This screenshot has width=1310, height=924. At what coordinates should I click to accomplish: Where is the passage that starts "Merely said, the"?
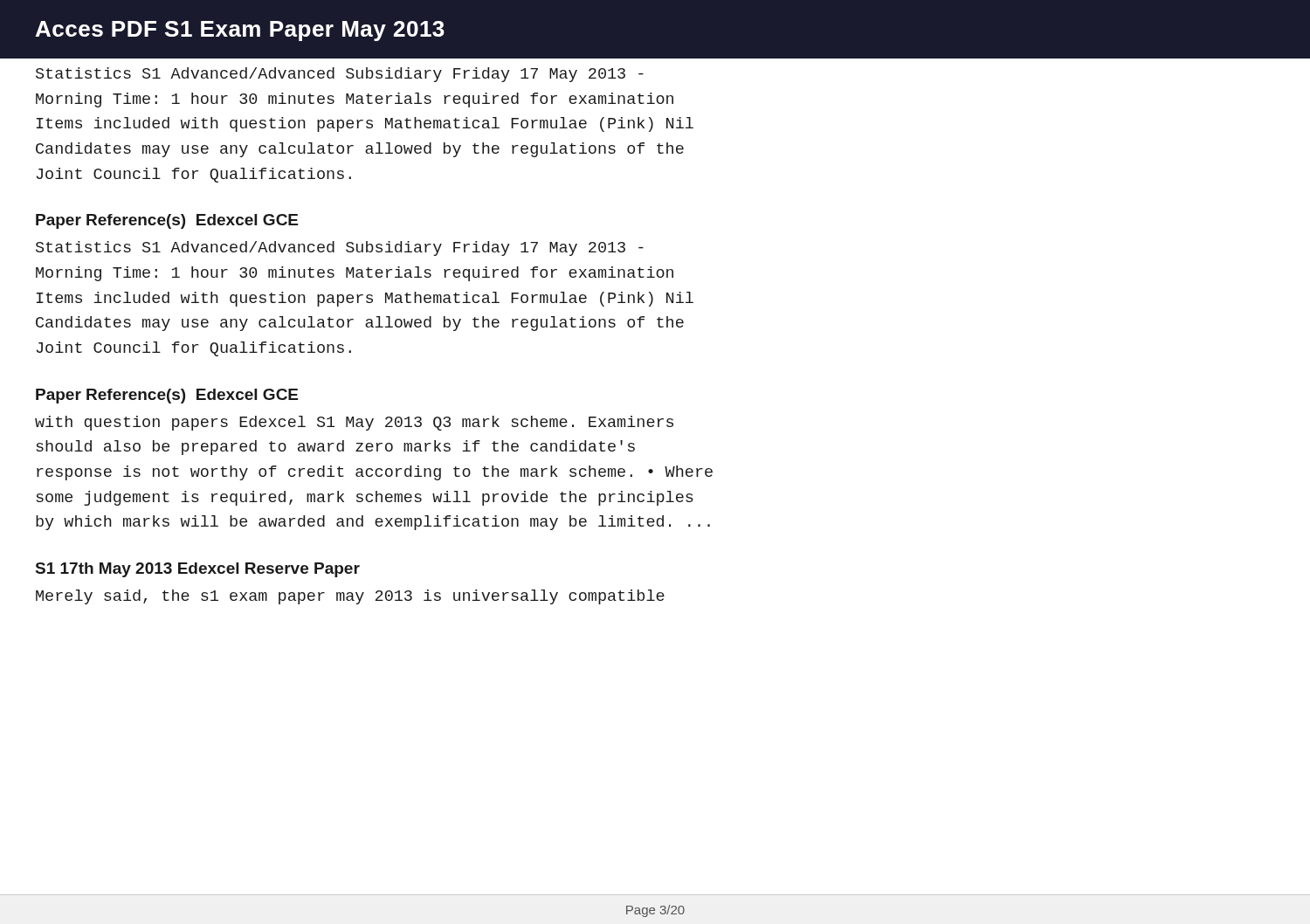655,598
